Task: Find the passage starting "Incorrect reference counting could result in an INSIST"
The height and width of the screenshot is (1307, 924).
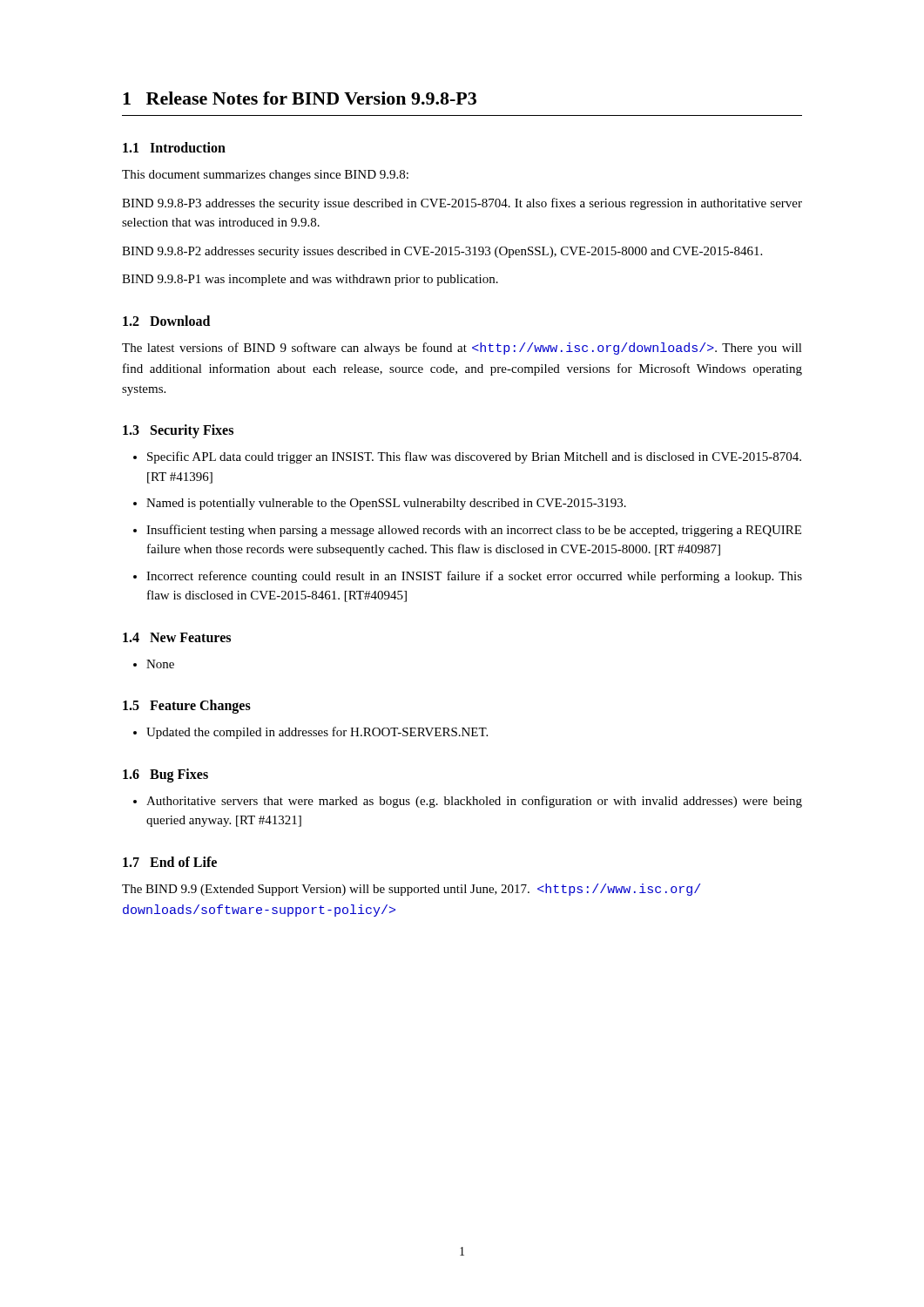Action: pos(474,585)
